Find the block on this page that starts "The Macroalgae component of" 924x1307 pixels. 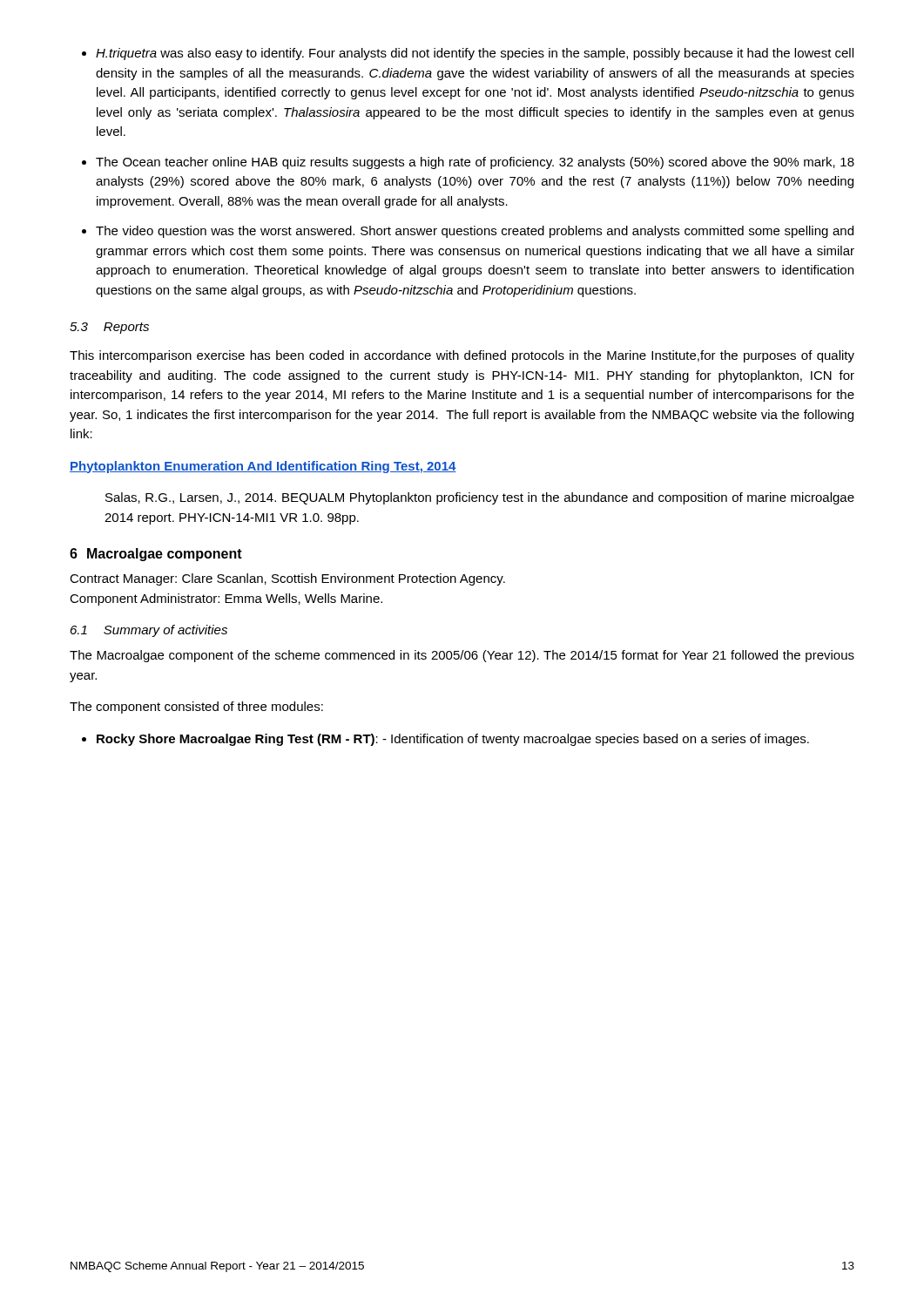(x=462, y=665)
